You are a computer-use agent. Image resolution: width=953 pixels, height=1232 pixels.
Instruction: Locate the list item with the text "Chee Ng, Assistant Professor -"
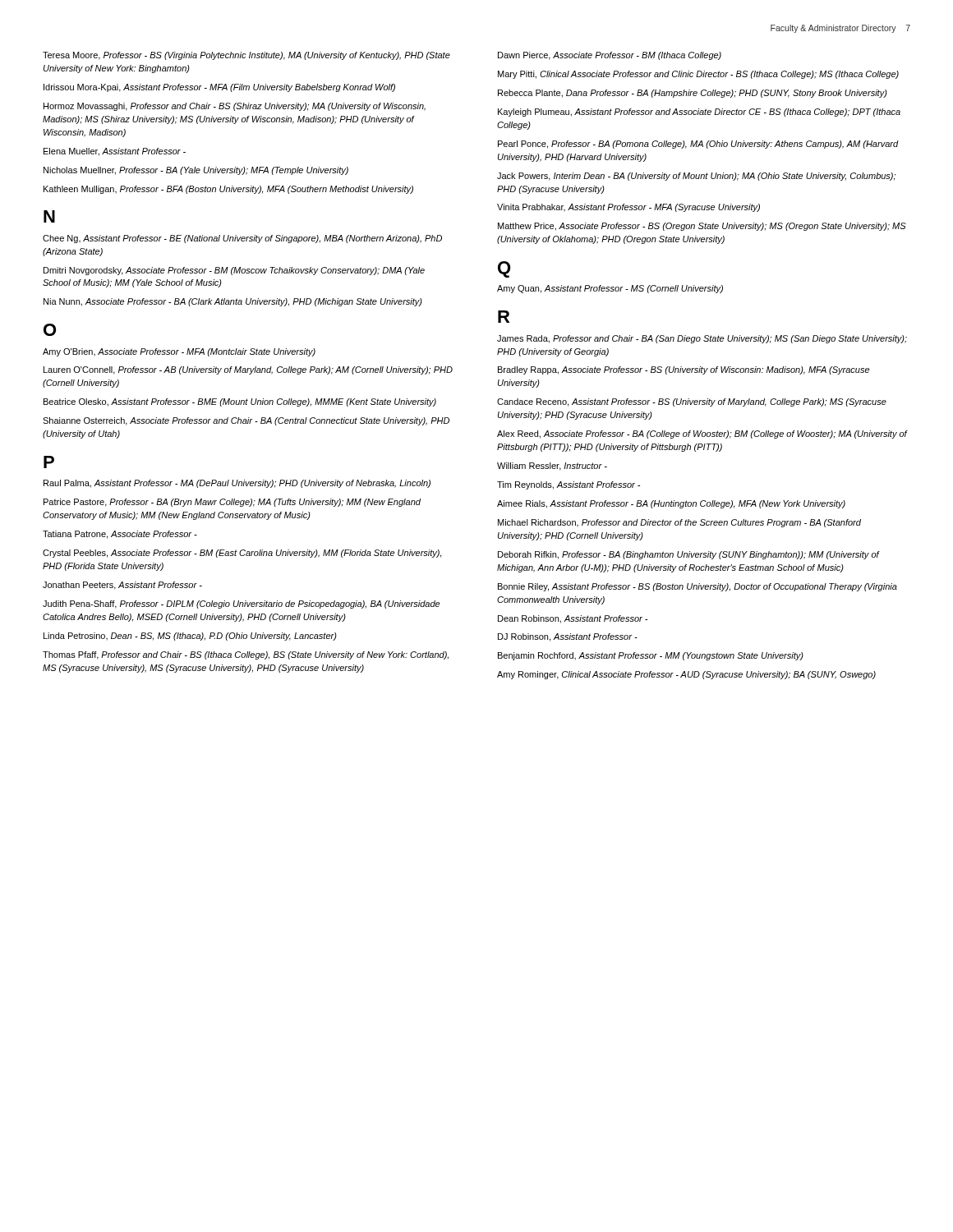tap(243, 244)
